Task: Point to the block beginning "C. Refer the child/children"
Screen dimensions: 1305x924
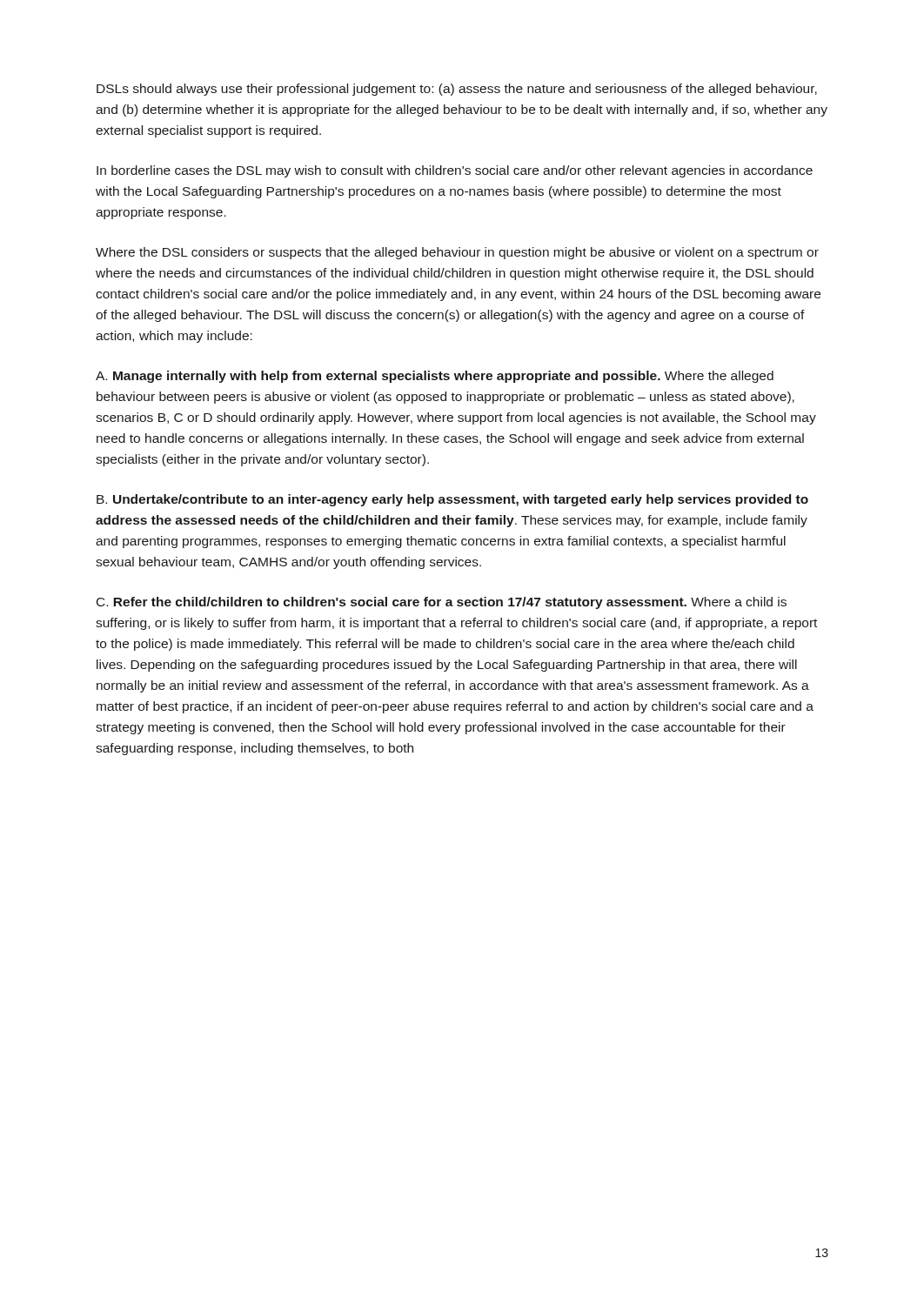Action: pos(457,675)
